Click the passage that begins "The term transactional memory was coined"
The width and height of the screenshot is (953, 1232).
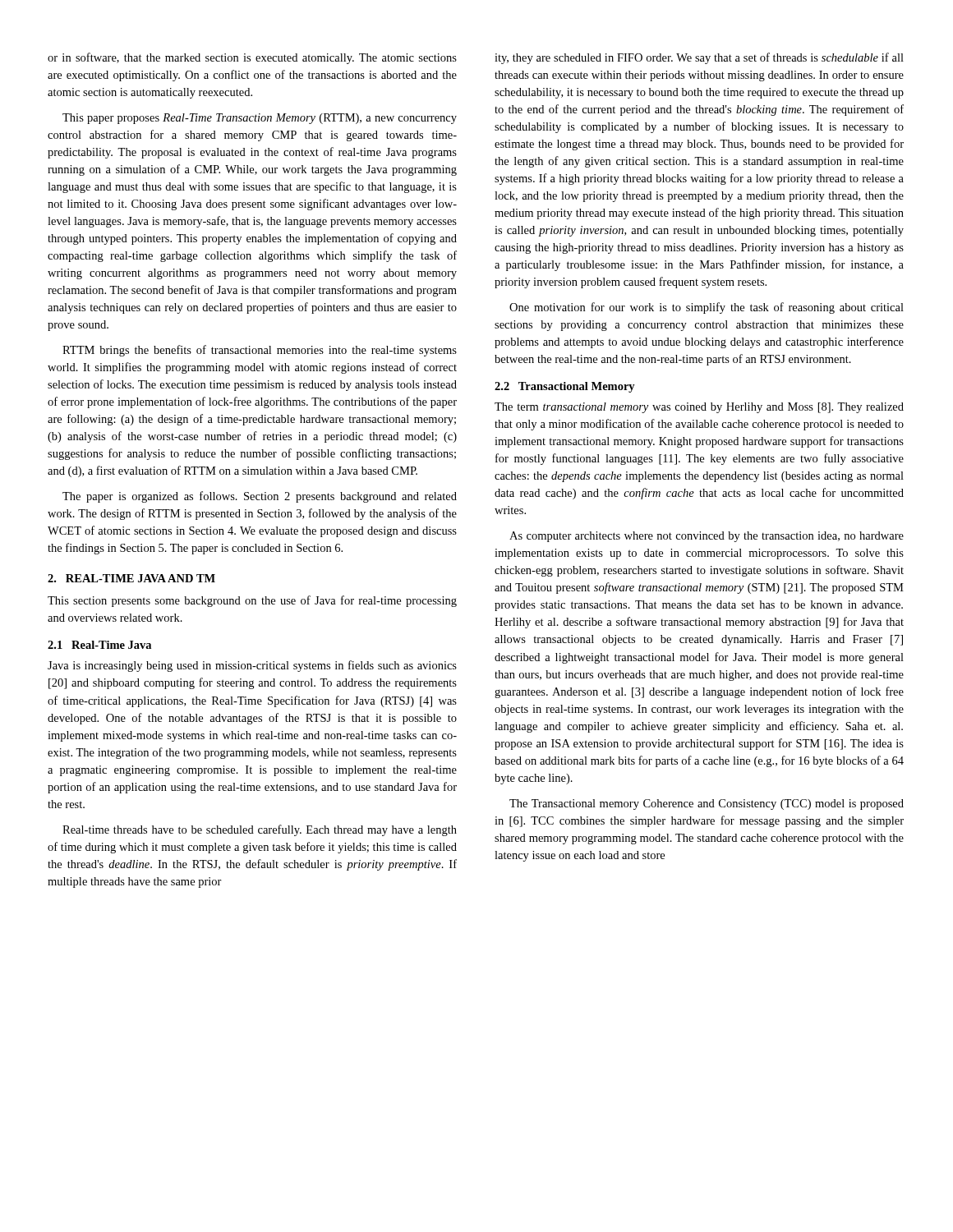699,631
